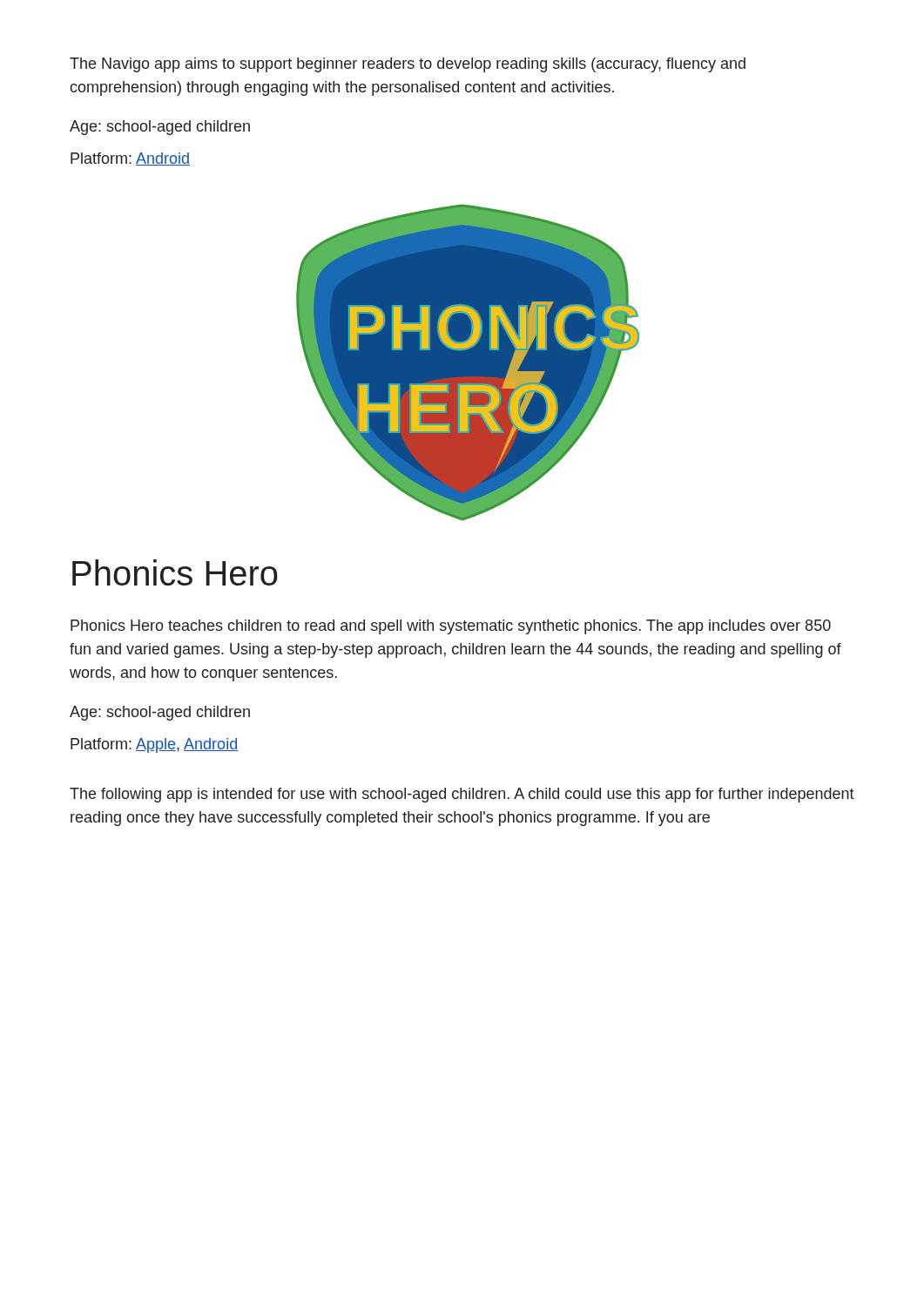Locate the element starting "Platform: Apple, Android"
This screenshot has width=924, height=1307.
click(x=154, y=744)
